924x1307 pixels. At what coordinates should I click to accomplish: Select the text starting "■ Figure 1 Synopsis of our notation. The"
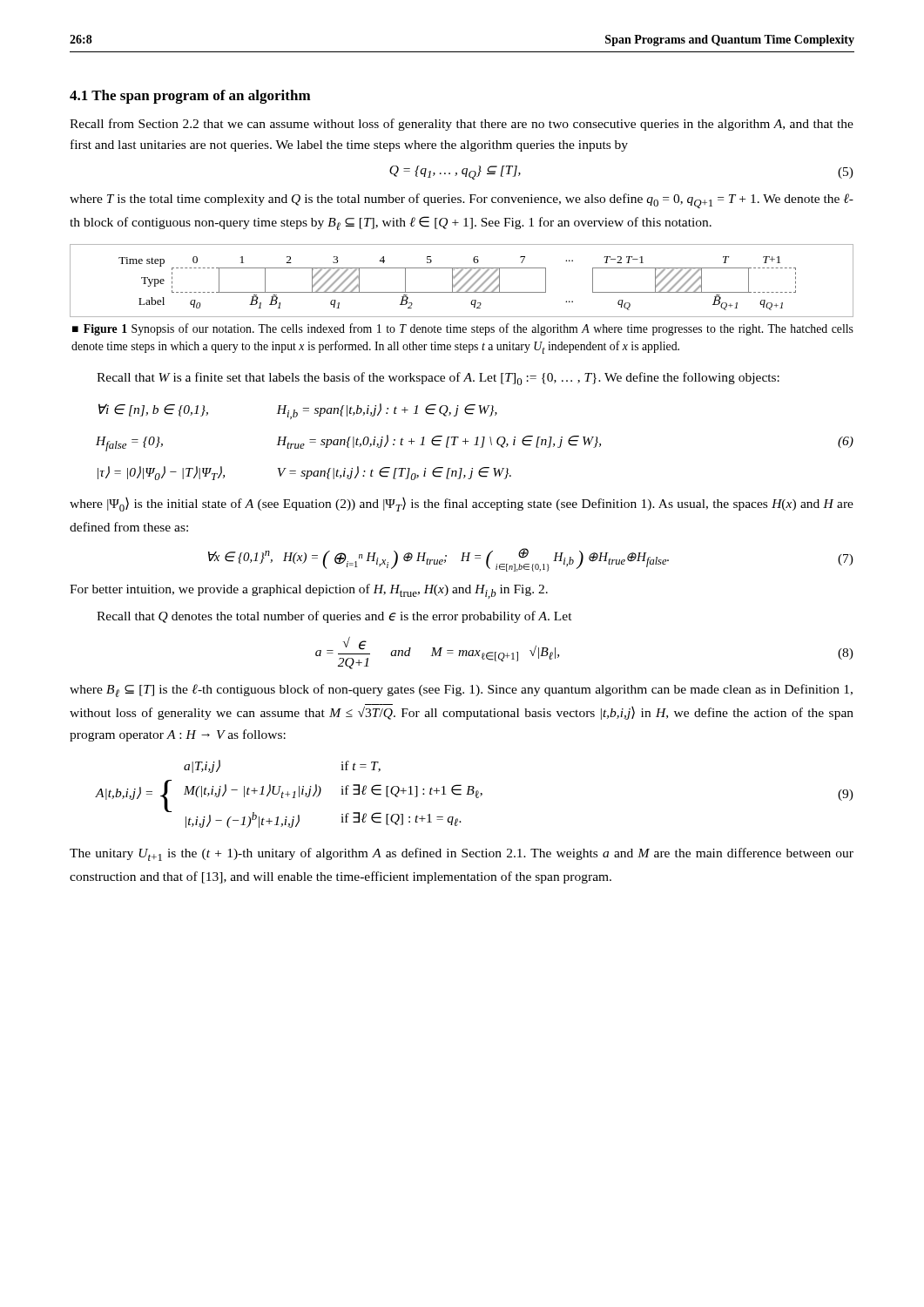(x=462, y=339)
